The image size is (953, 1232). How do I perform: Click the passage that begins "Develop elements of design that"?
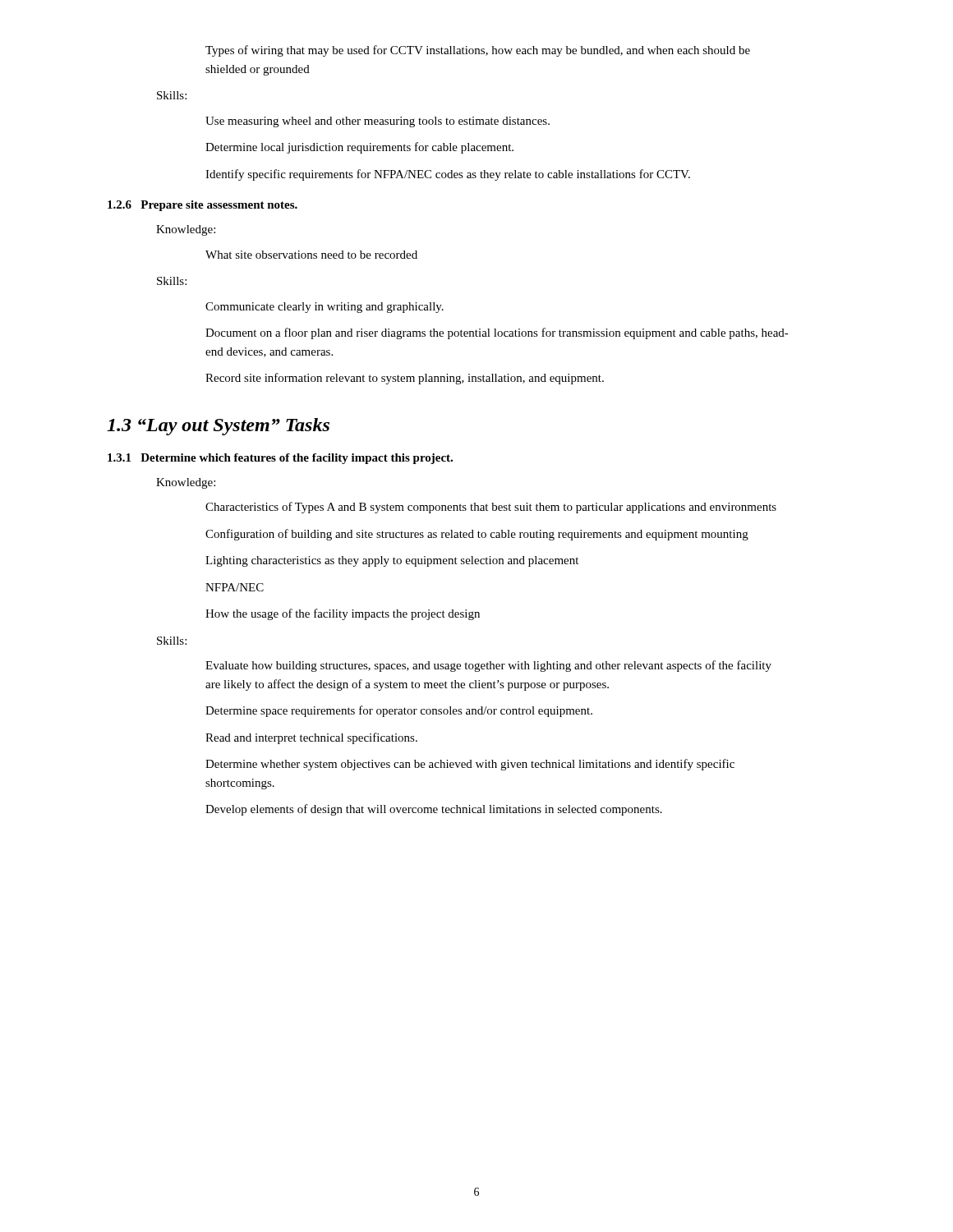coord(497,809)
